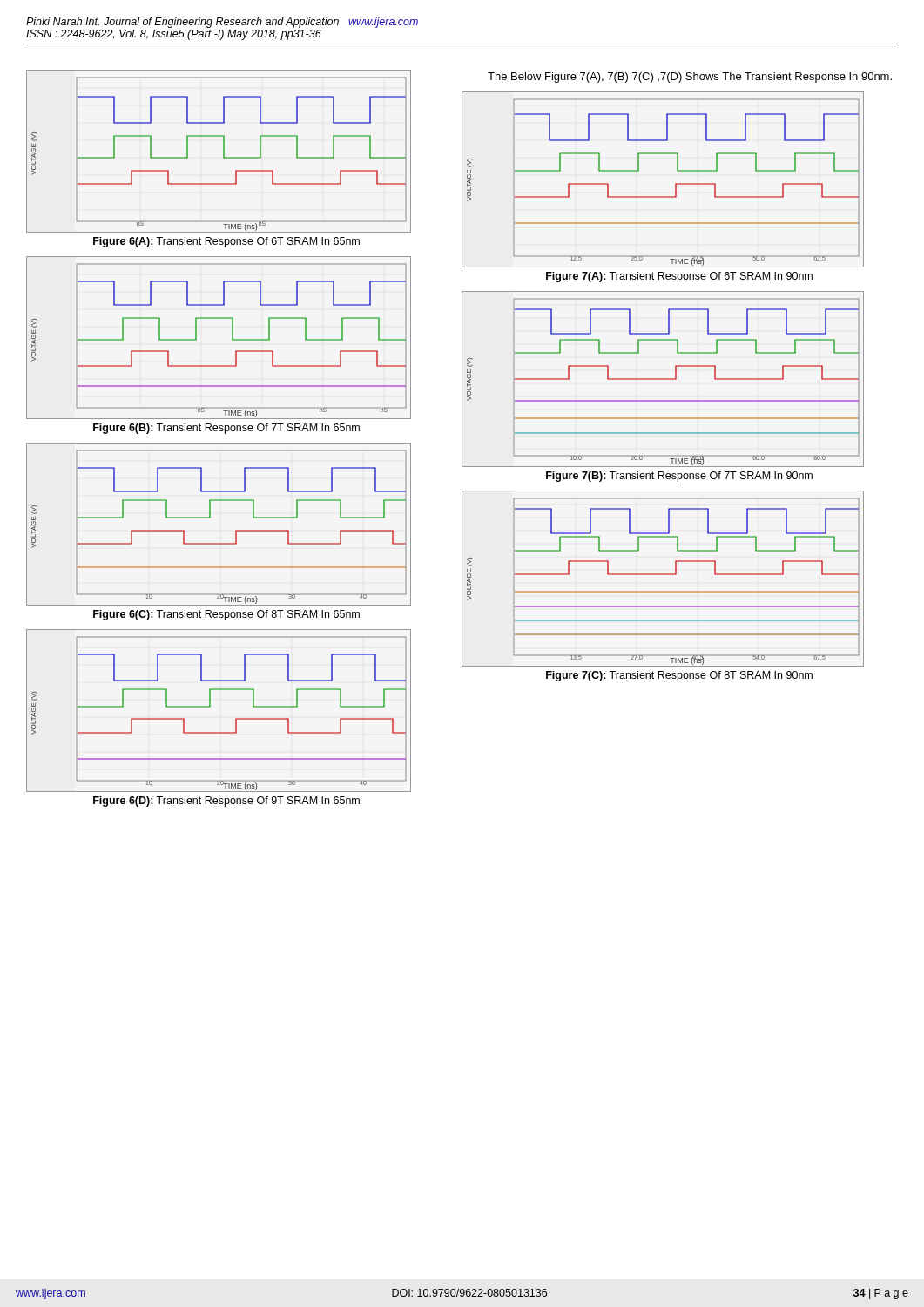Select the block starting "Figure 7(C): Transient Response Of 8T SRAM"
The height and width of the screenshot is (1307, 924).
click(679, 675)
